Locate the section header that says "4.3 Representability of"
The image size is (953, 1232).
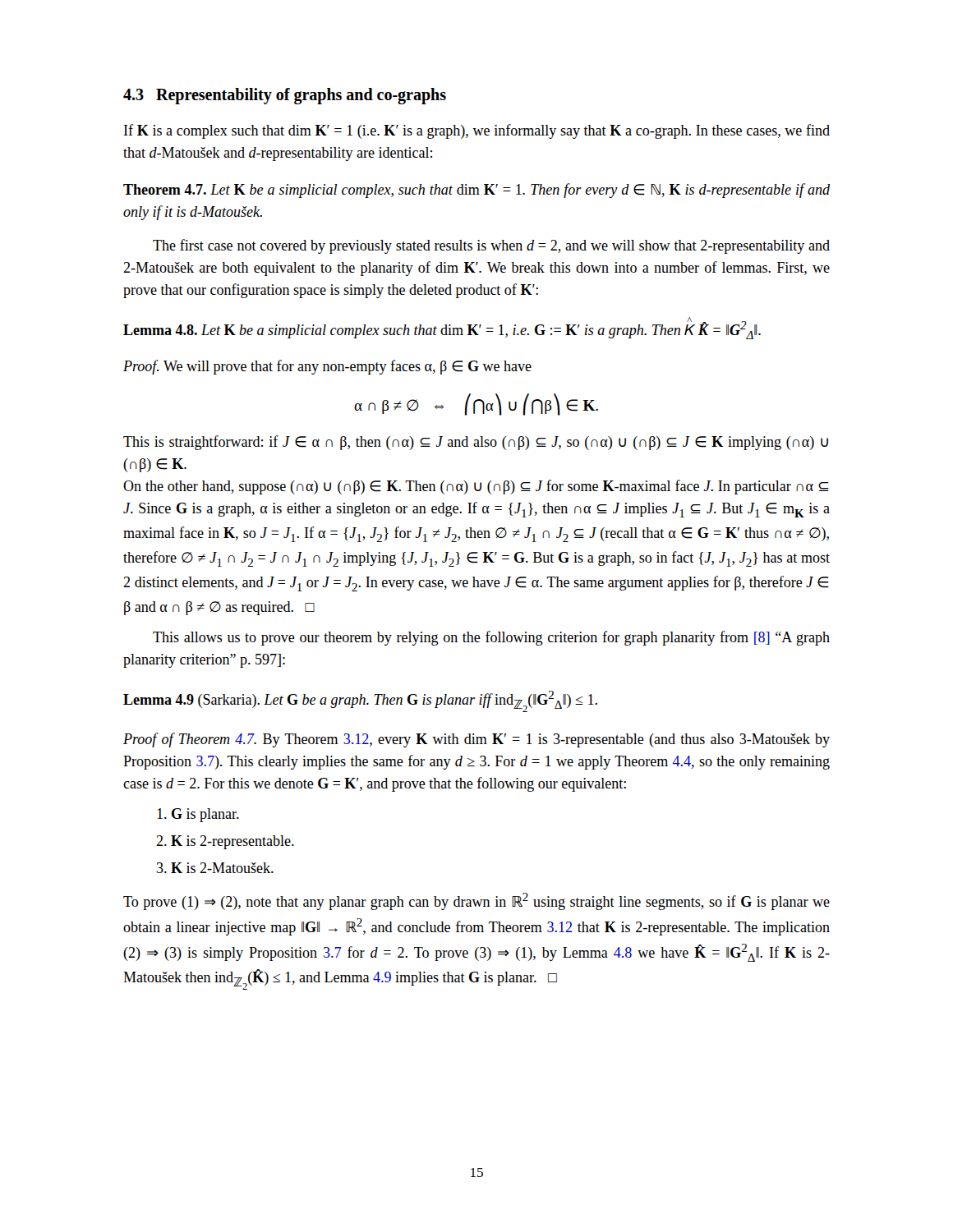tap(285, 94)
